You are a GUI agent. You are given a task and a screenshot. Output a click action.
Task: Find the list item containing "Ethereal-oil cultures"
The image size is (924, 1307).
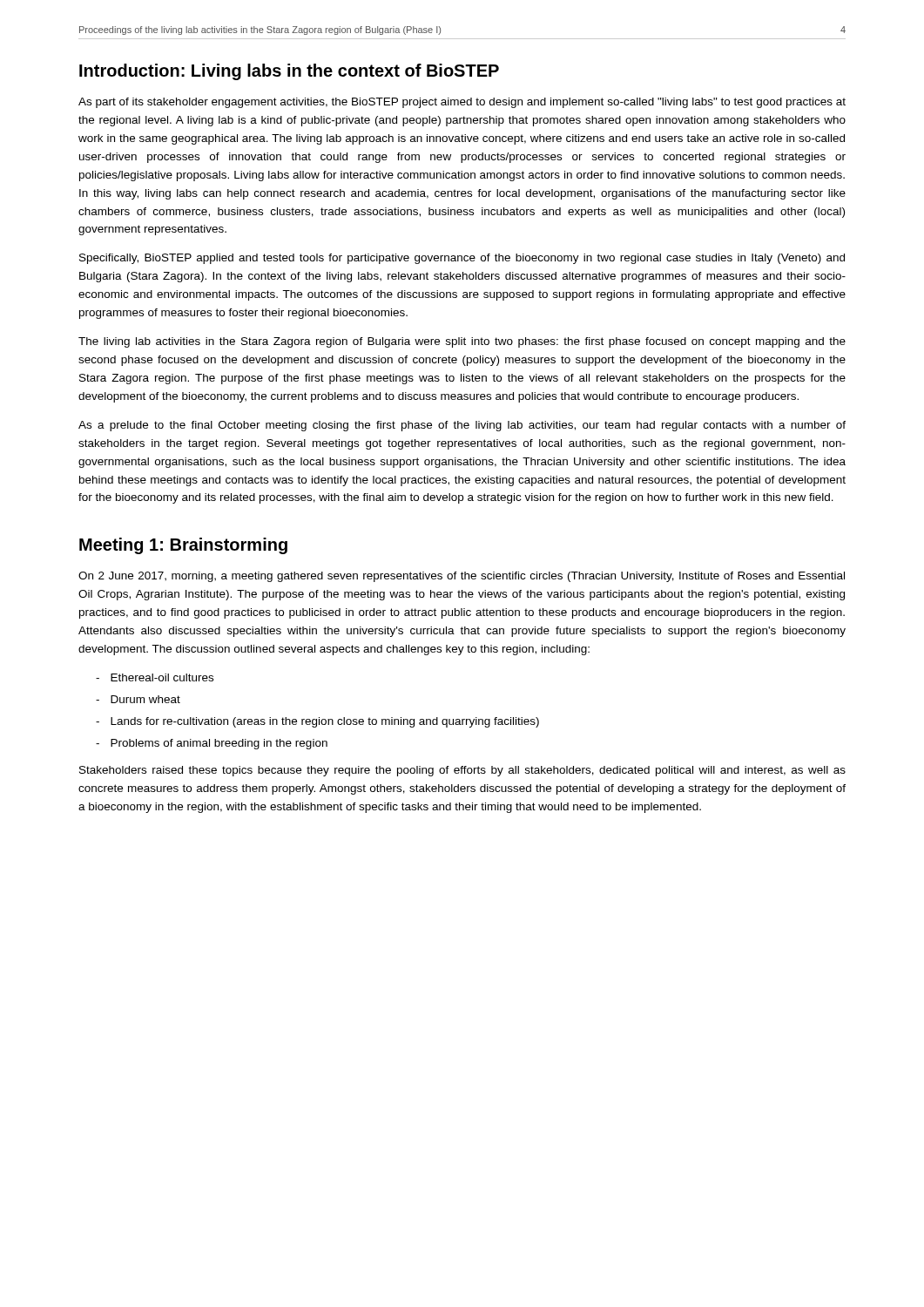(x=162, y=678)
